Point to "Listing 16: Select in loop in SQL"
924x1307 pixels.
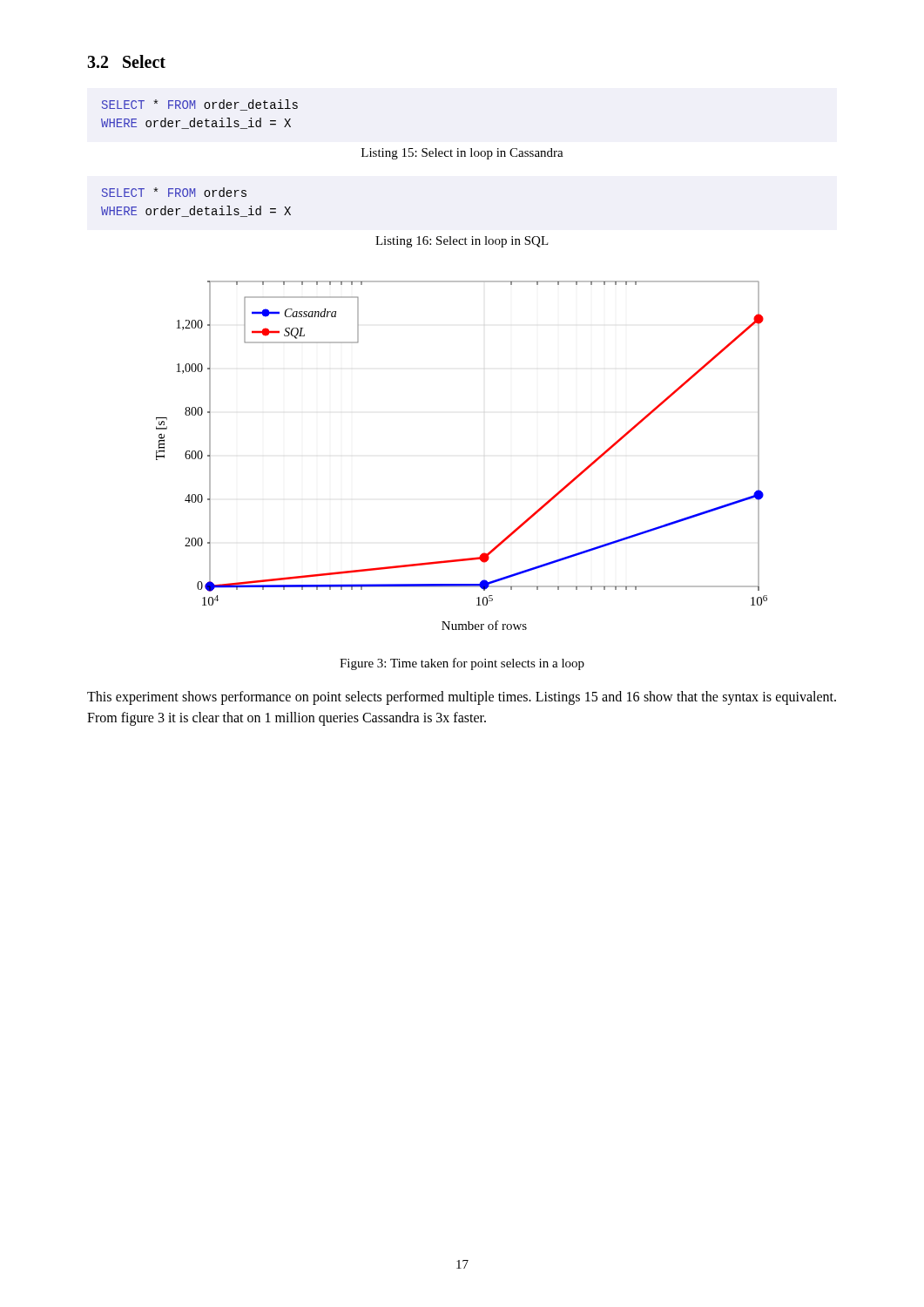tap(462, 240)
